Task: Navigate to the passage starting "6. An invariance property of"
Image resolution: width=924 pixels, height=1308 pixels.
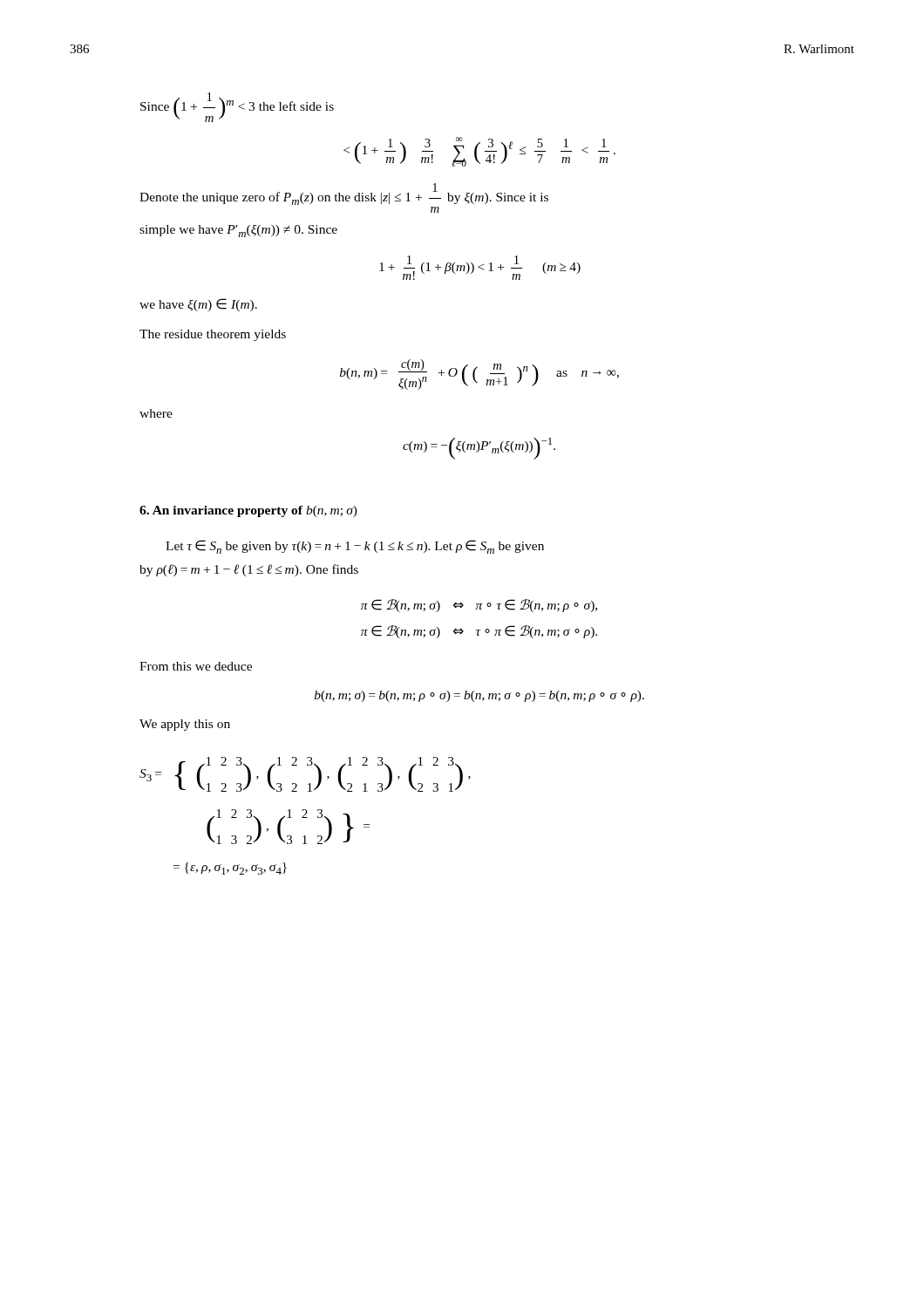Action: (248, 510)
